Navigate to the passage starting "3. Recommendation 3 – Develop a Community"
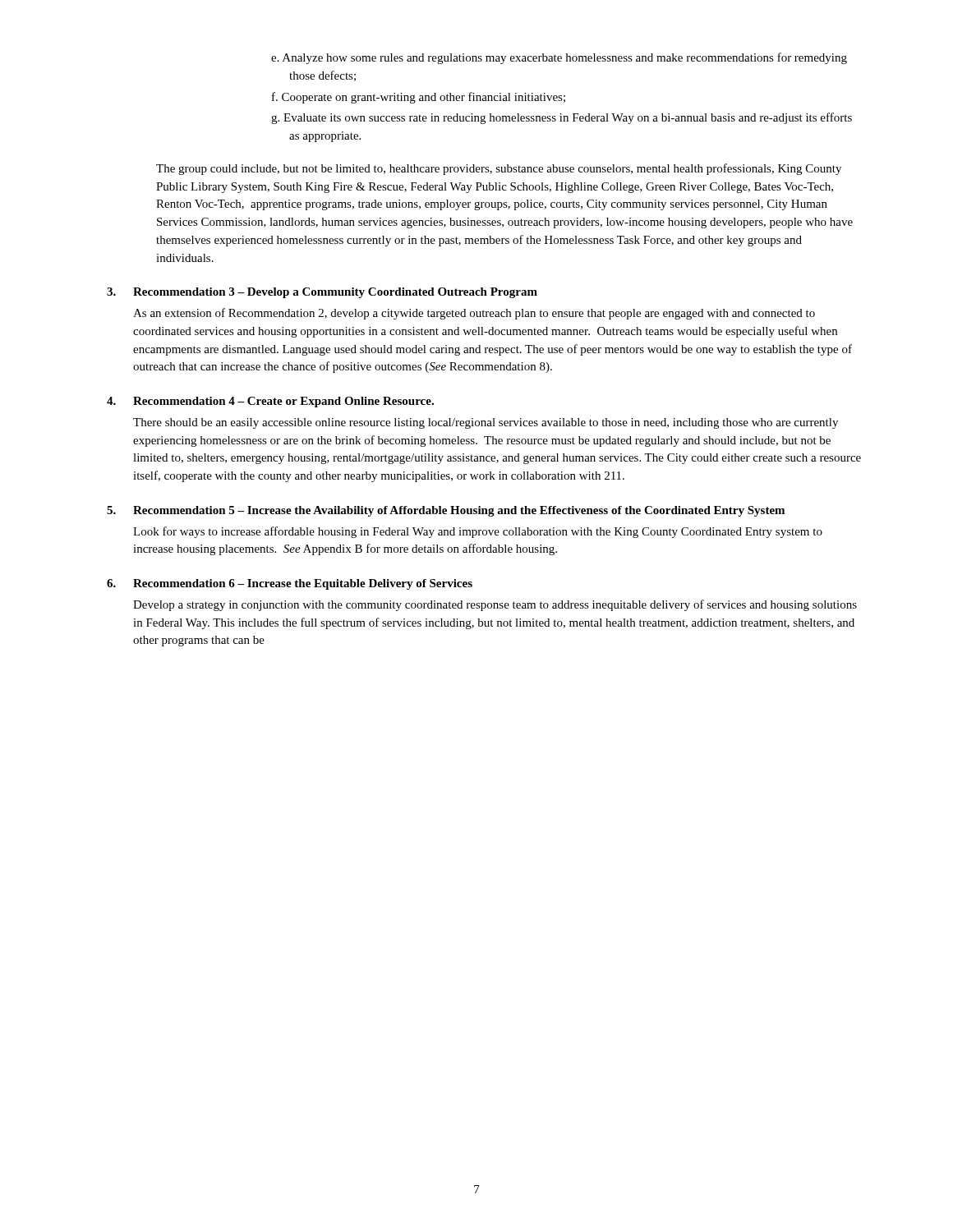953x1232 pixels. click(x=485, y=330)
